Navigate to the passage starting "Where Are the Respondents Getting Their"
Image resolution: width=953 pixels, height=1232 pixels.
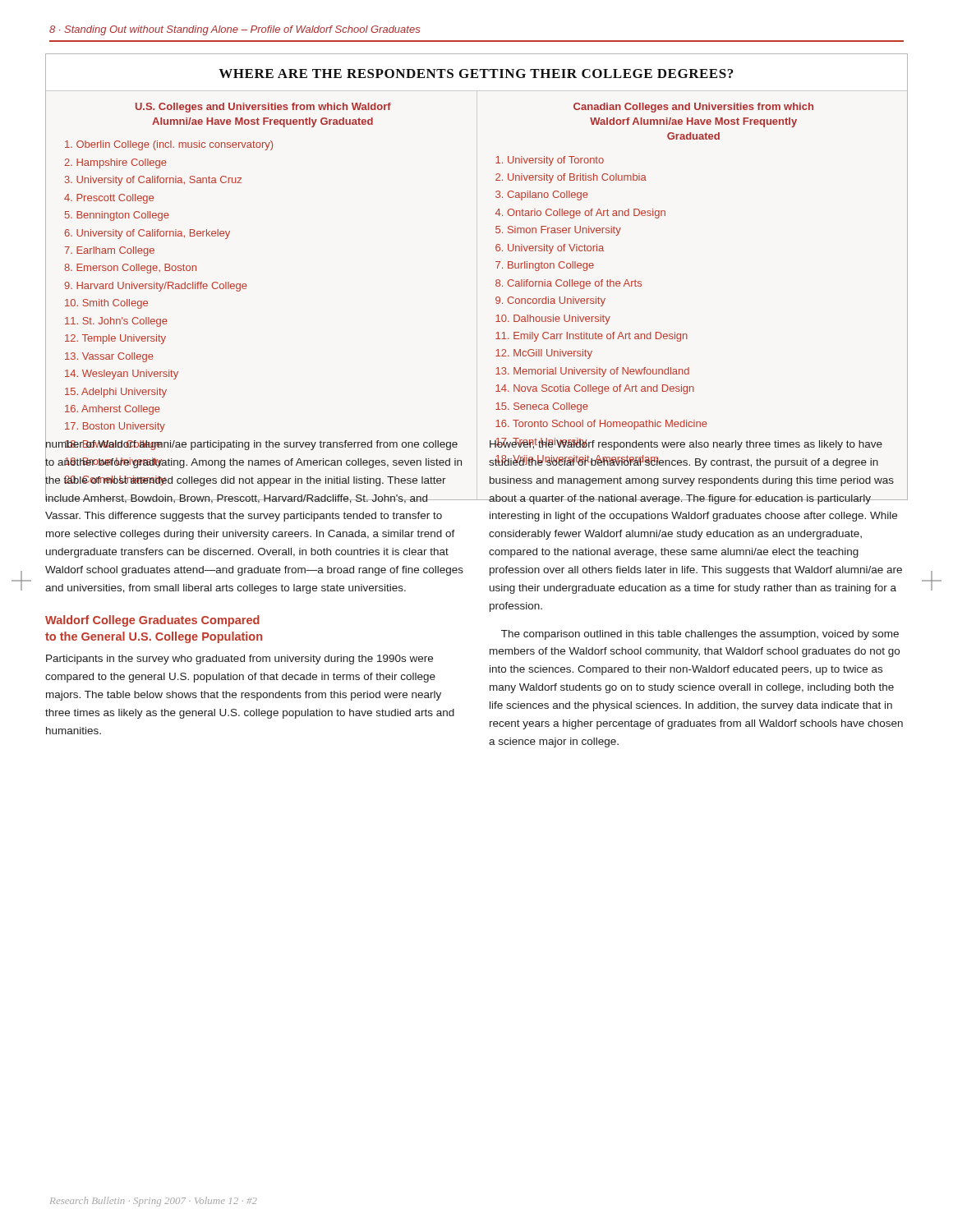tap(476, 73)
